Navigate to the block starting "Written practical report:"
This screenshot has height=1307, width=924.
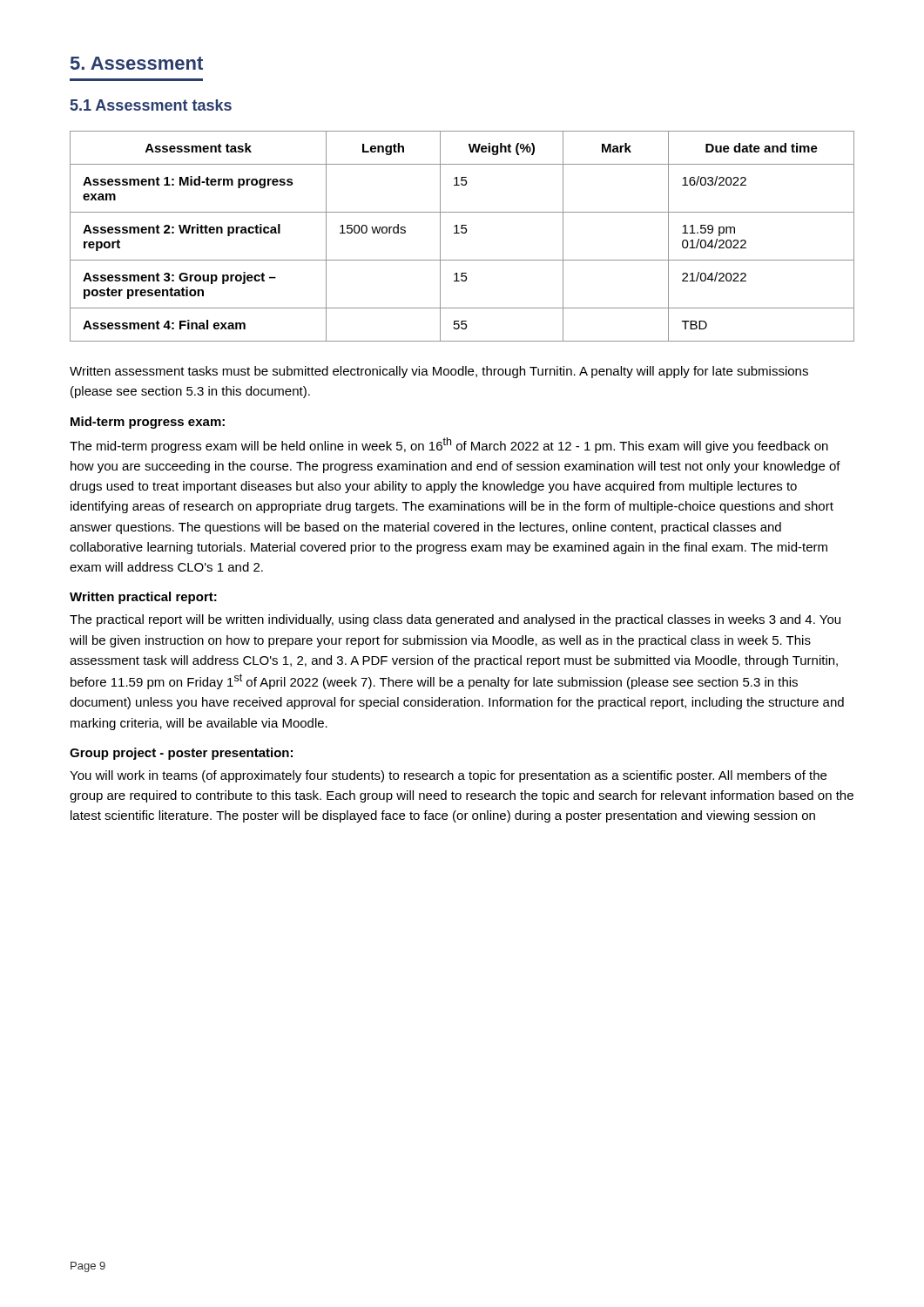[x=144, y=597]
